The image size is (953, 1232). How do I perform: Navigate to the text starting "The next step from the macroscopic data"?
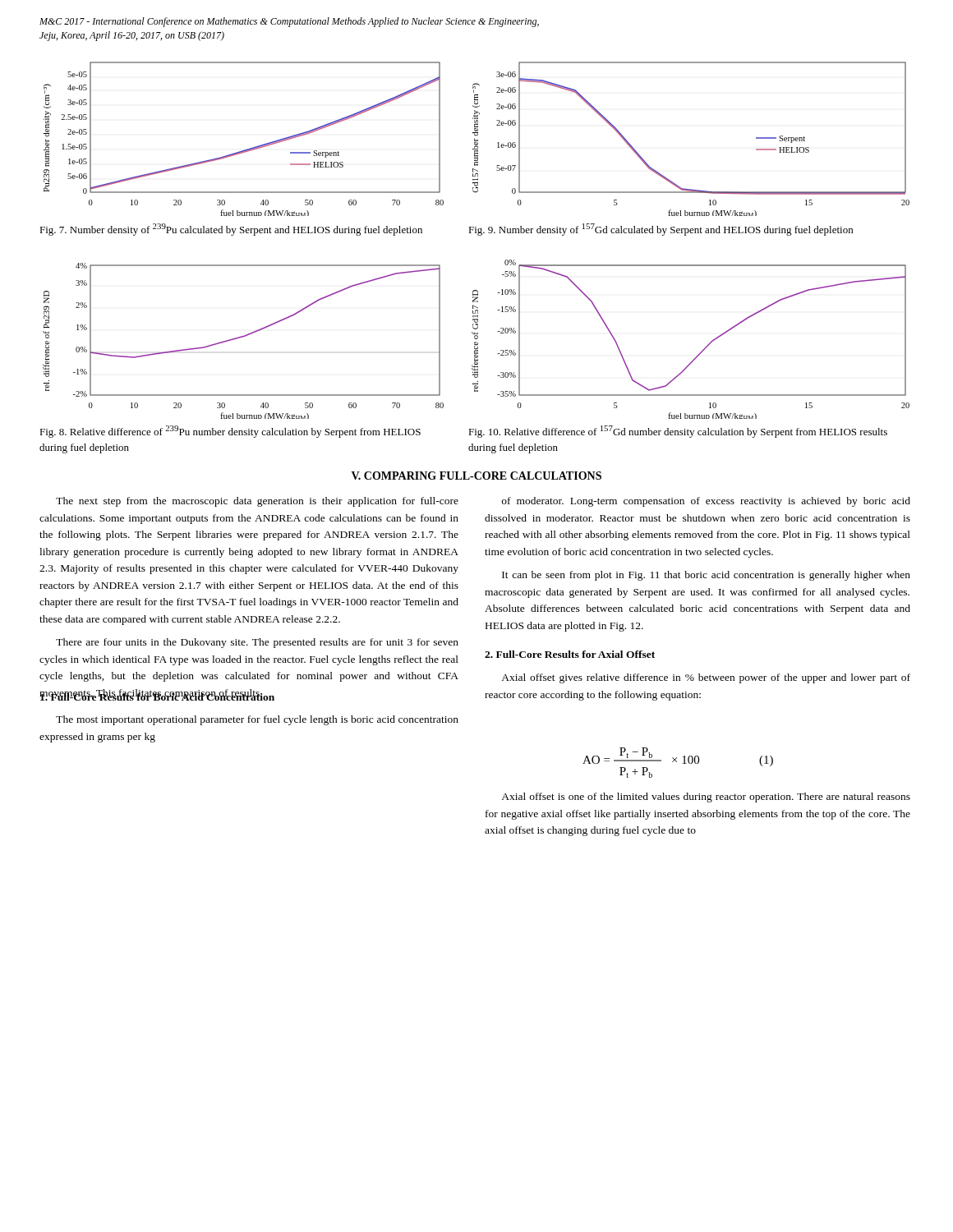249,597
